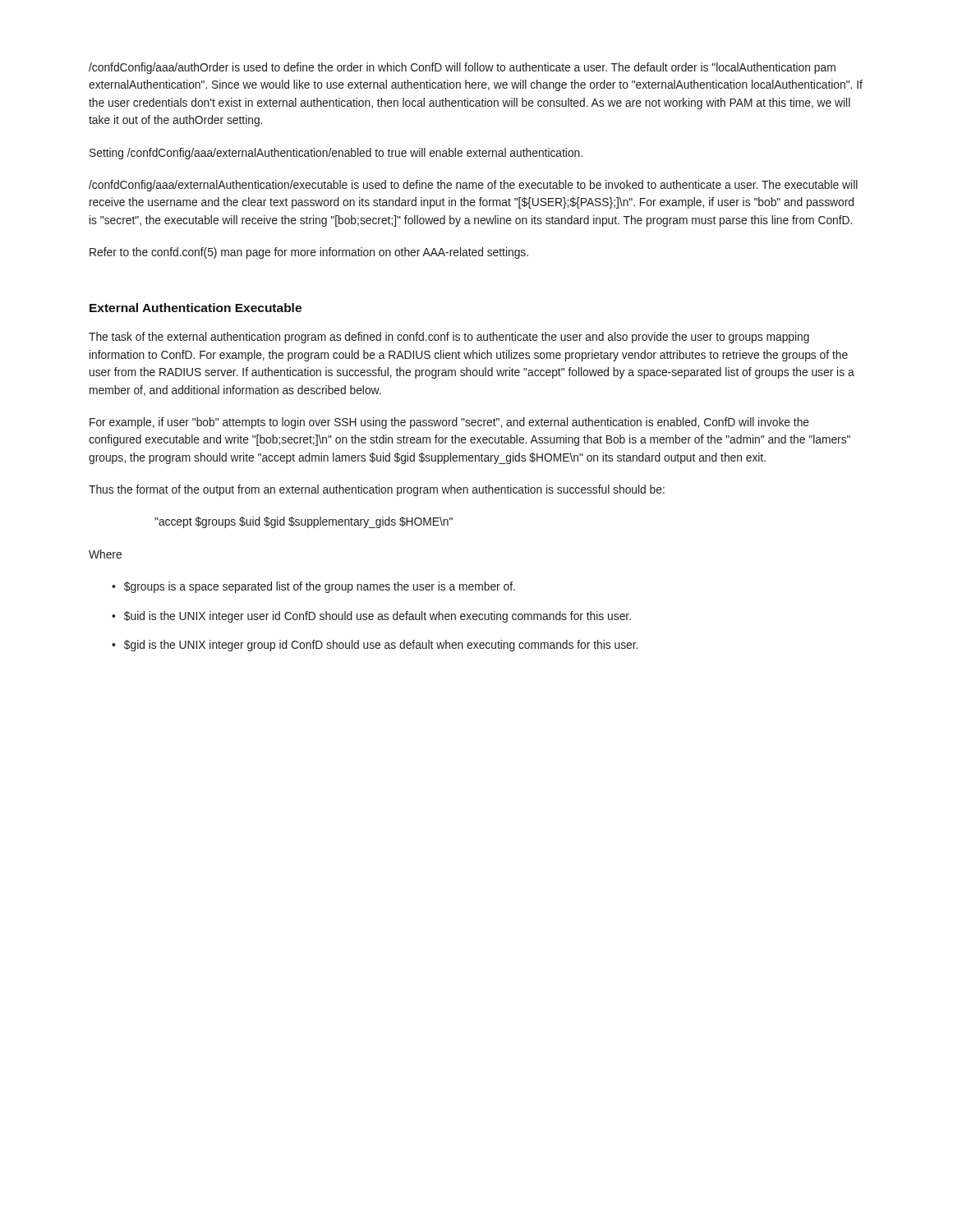Click on the text block starting "• $uid is"
This screenshot has width=953, height=1232.
point(372,616)
